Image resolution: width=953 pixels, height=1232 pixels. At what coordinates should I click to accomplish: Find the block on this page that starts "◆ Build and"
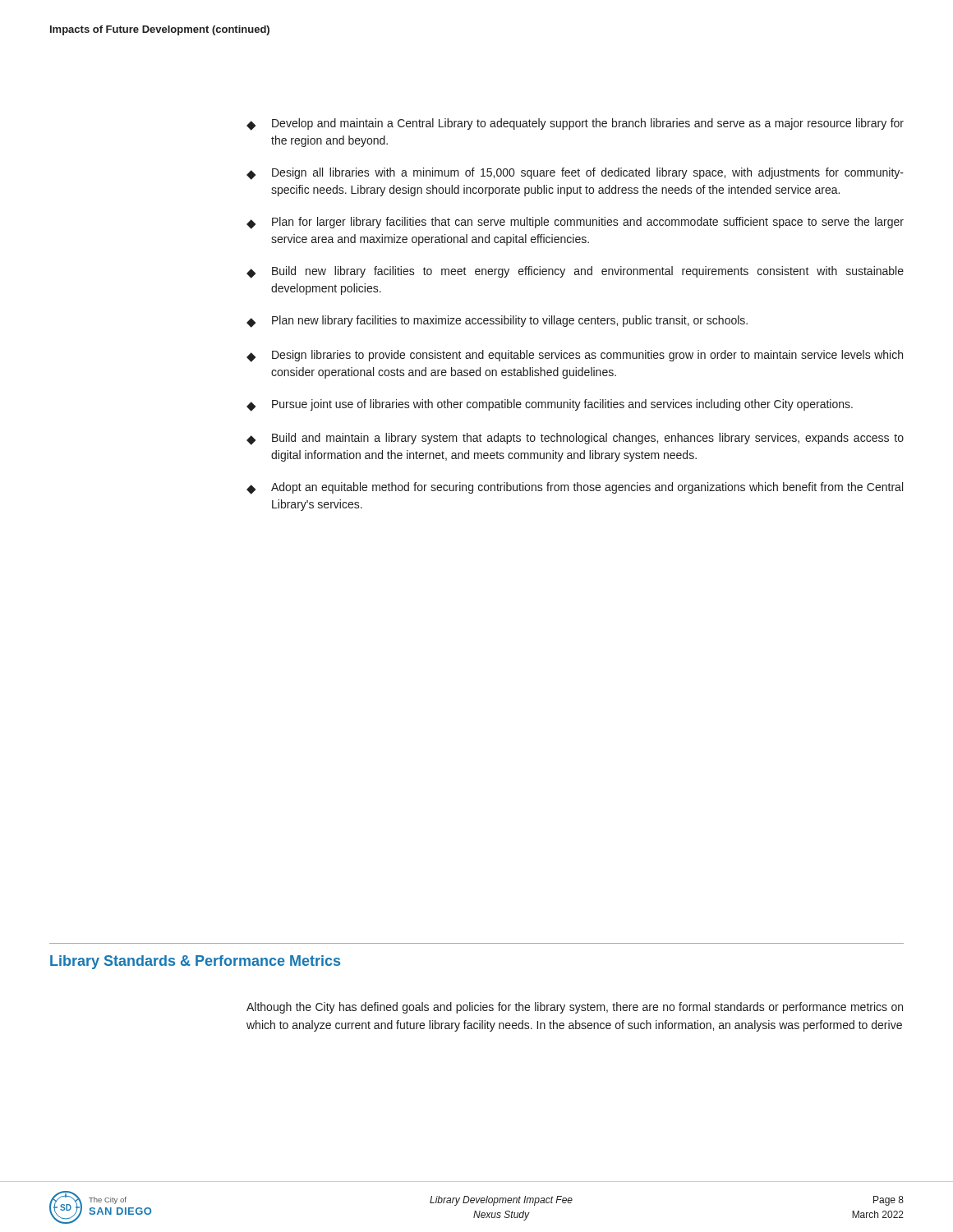(x=575, y=447)
